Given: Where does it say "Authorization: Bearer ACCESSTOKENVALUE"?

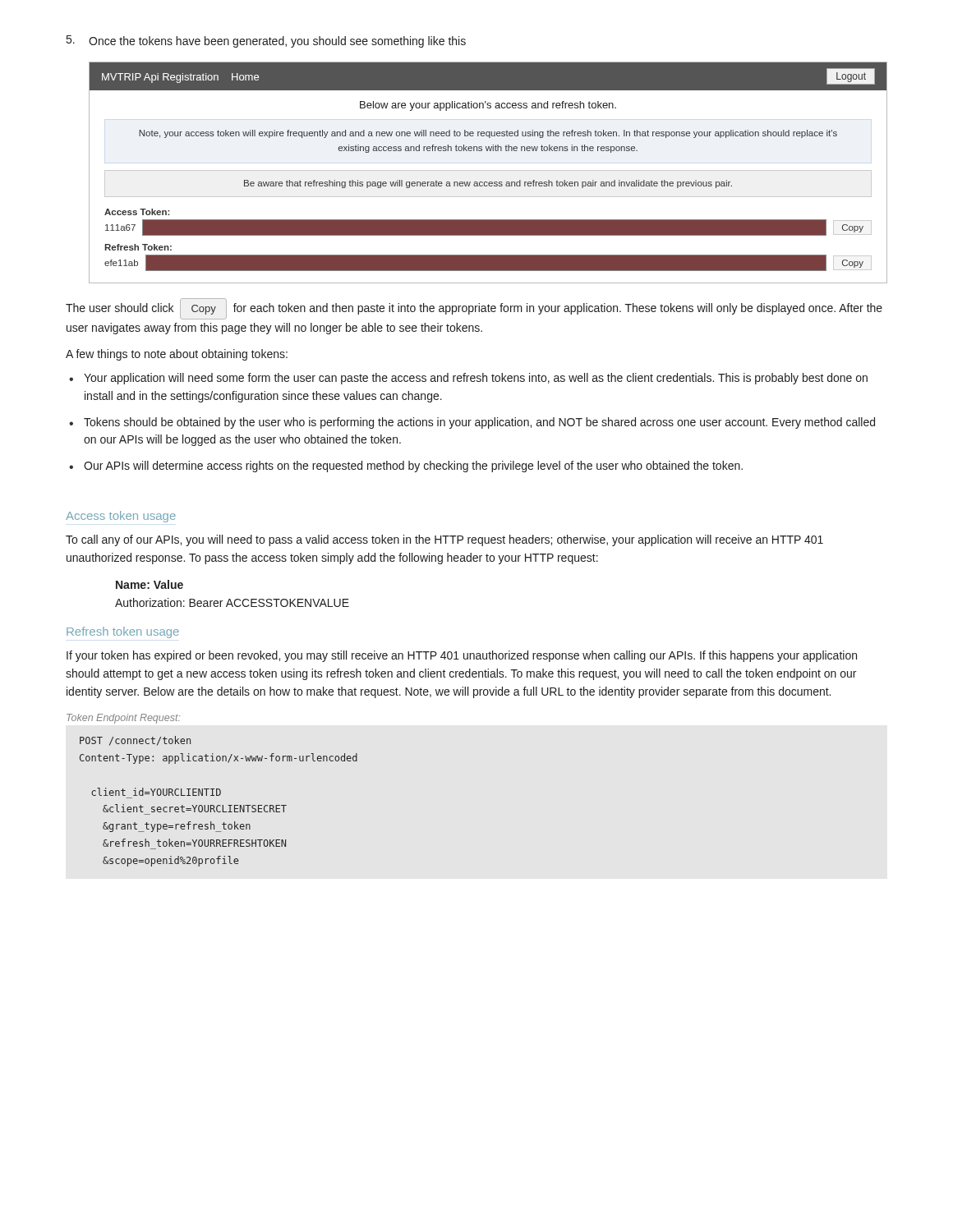Looking at the screenshot, I should tap(232, 602).
